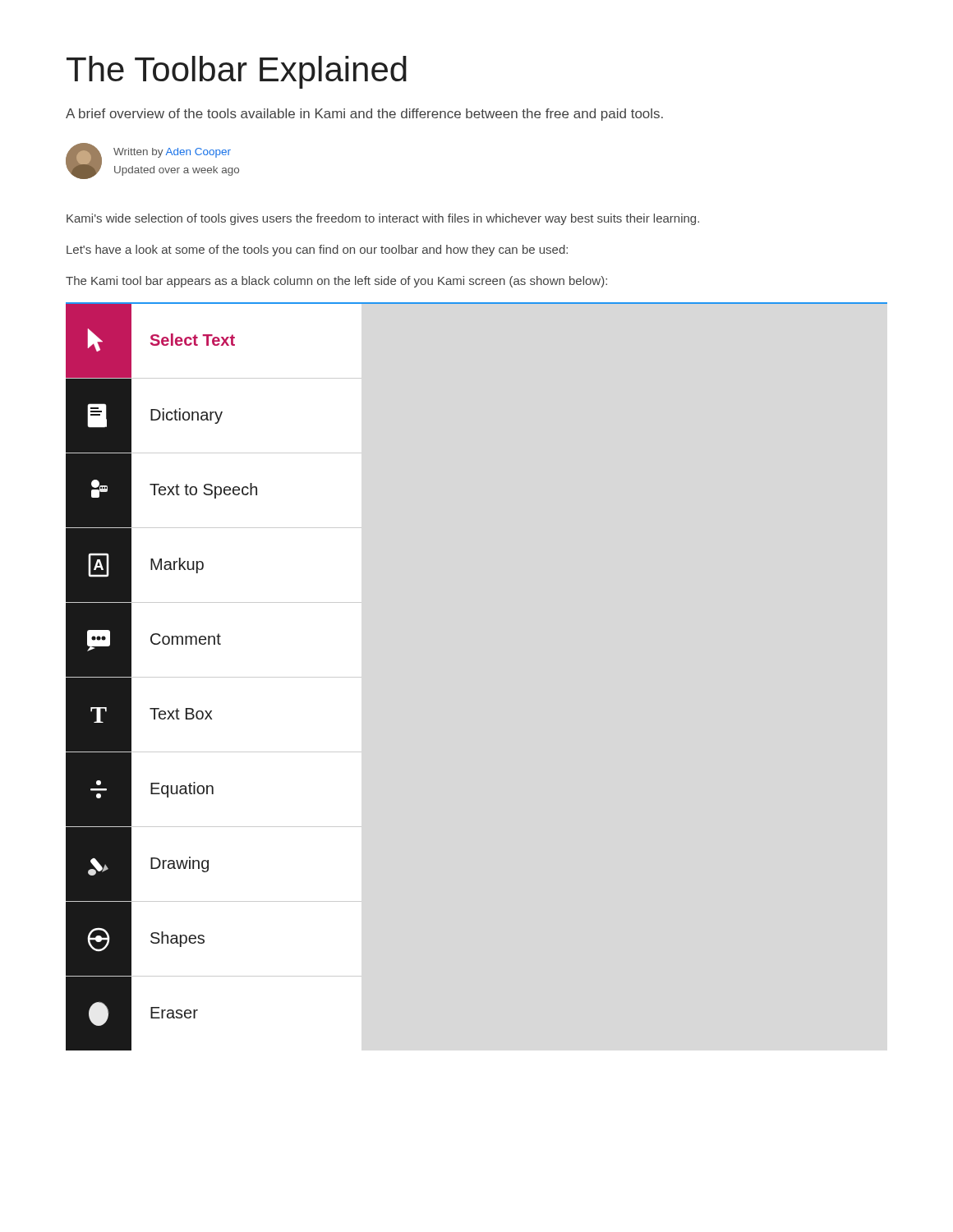
Task: Navigate to the text starting "The Toolbar Explained"
Action: (x=237, y=69)
